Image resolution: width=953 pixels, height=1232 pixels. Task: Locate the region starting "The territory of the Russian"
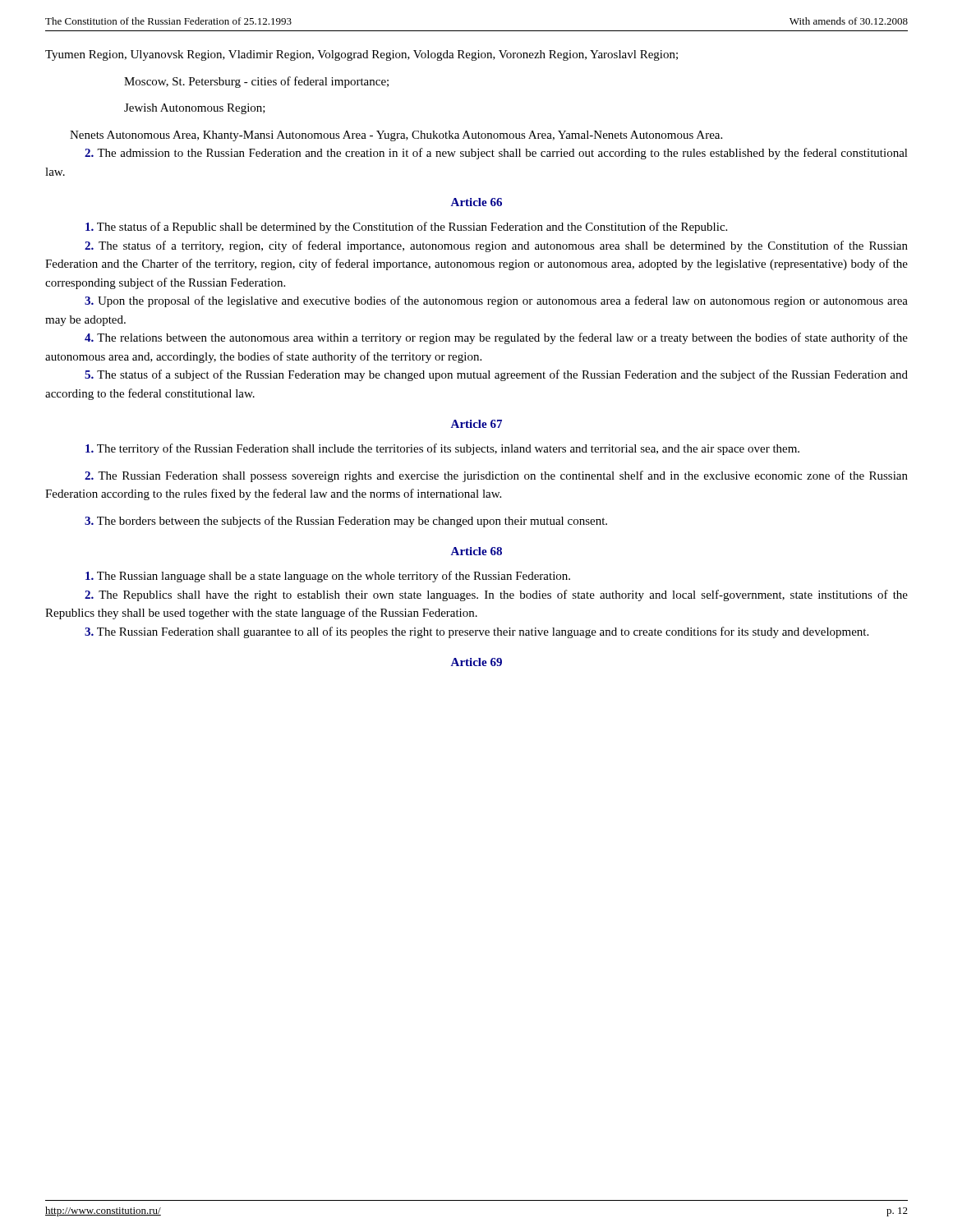tap(476, 449)
